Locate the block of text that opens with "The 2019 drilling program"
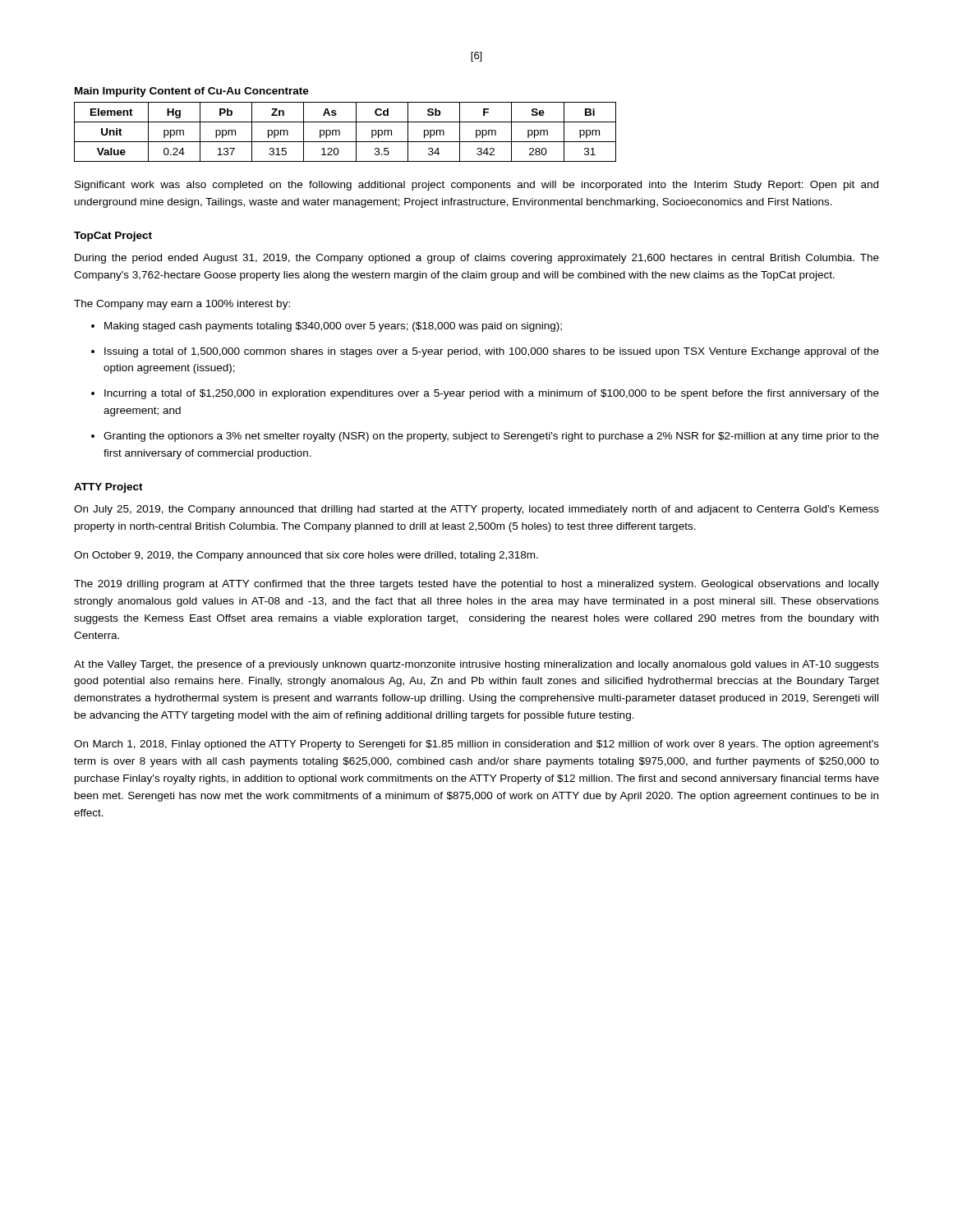The image size is (953, 1232). click(x=476, y=609)
